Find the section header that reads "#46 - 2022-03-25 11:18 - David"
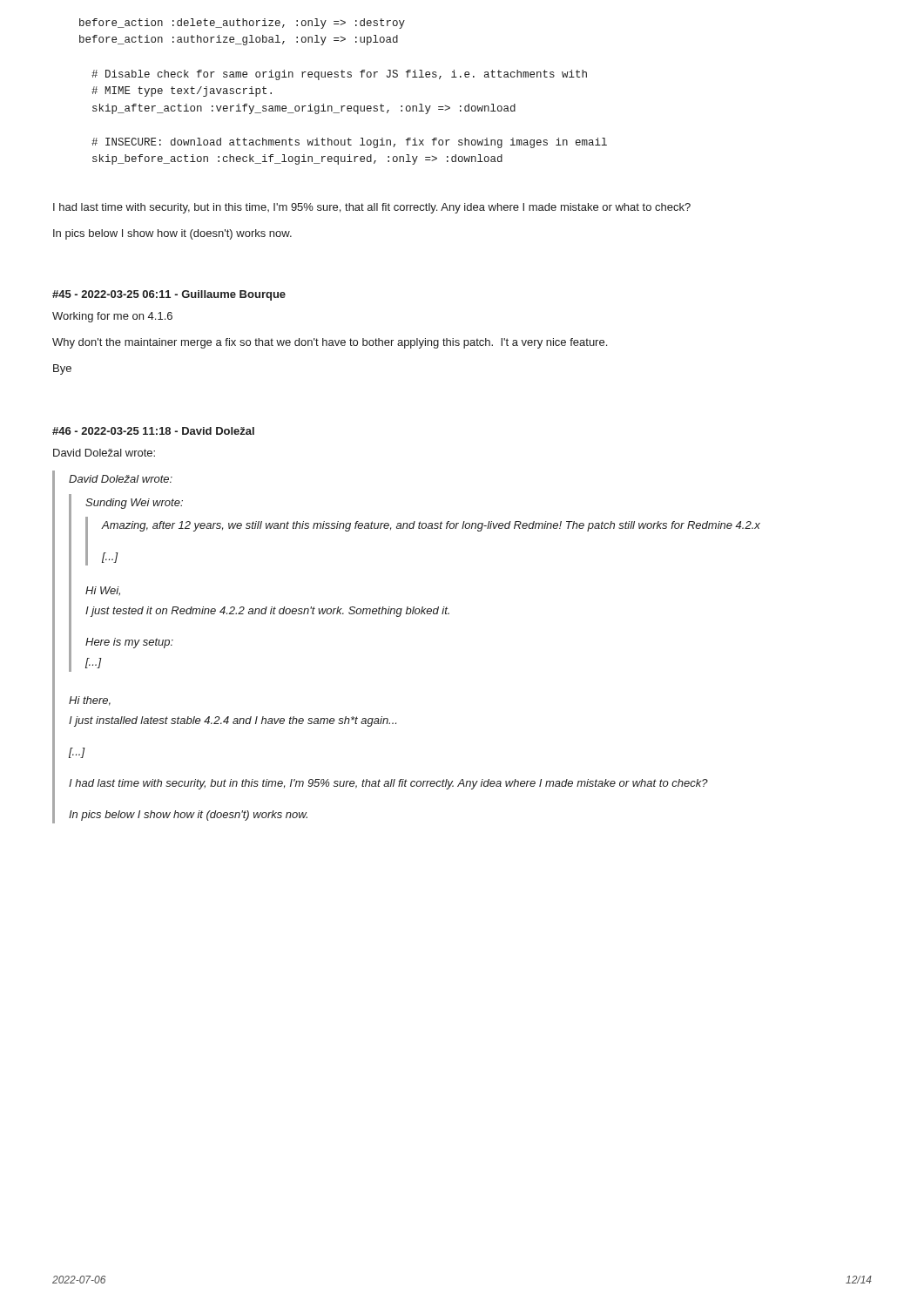This screenshot has height=1307, width=924. click(x=154, y=431)
